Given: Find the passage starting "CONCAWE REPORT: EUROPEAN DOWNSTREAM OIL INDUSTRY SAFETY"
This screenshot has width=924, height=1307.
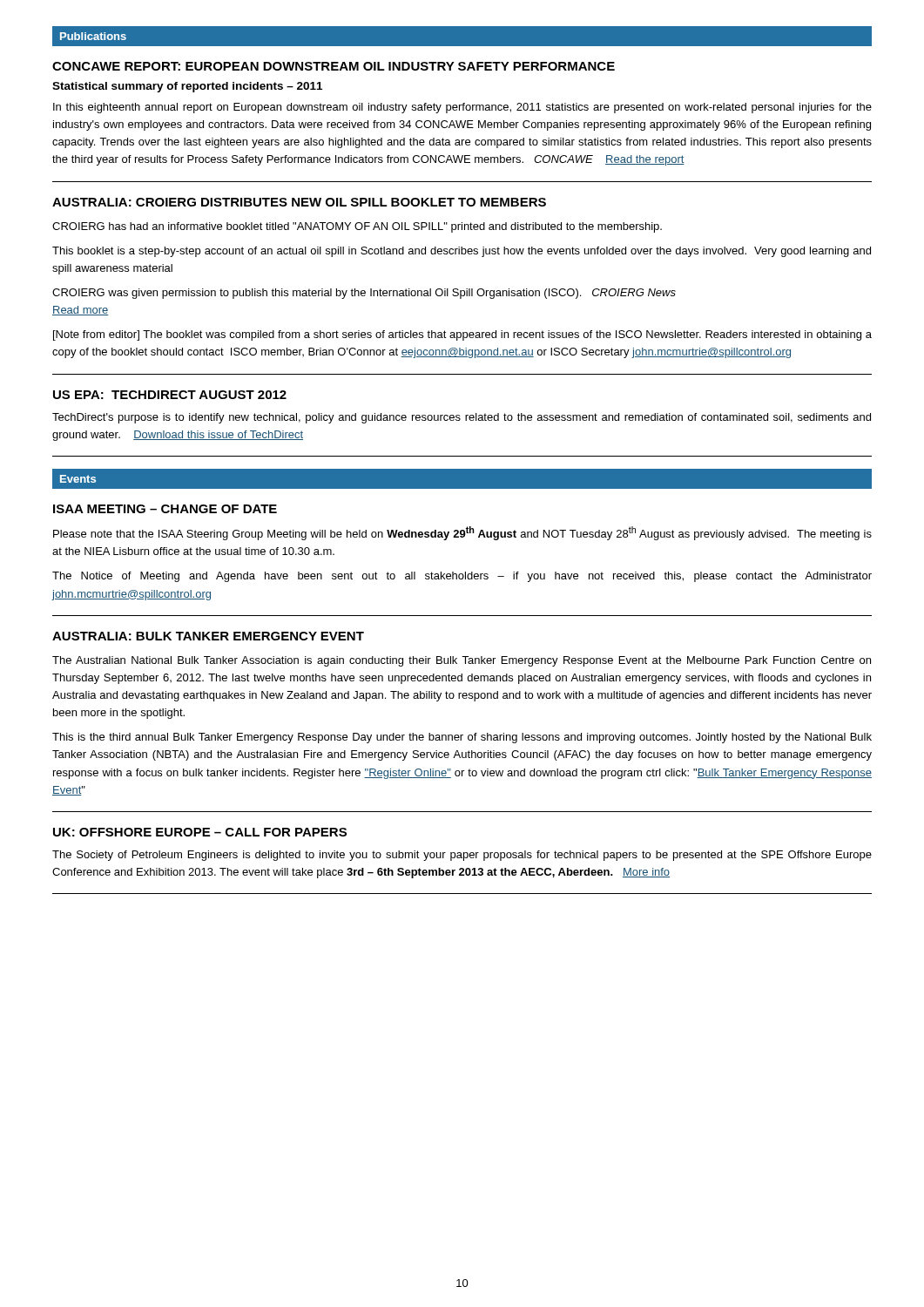Looking at the screenshot, I should point(334,66).
